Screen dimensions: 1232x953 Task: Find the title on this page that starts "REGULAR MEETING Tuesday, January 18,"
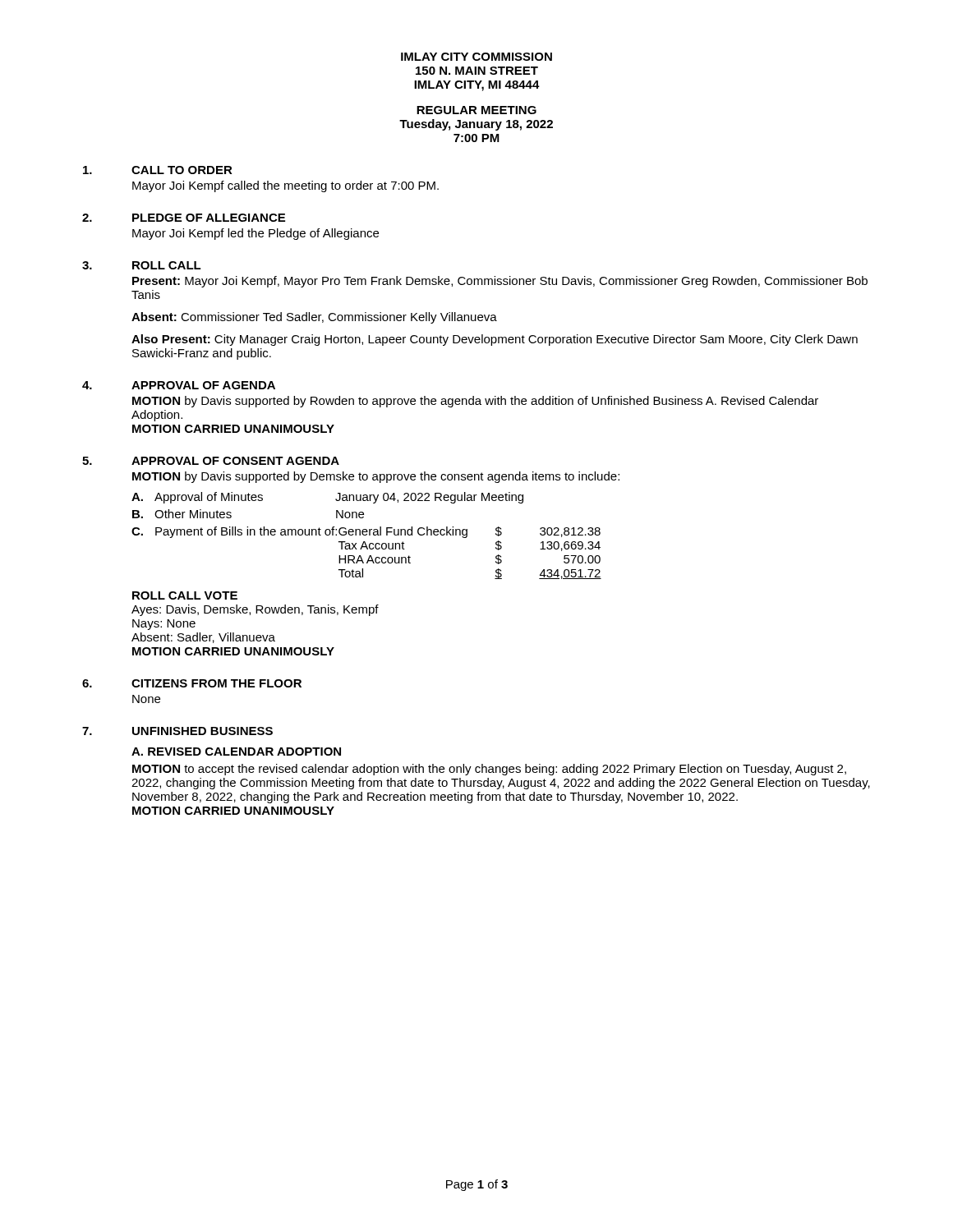point(476,124)
